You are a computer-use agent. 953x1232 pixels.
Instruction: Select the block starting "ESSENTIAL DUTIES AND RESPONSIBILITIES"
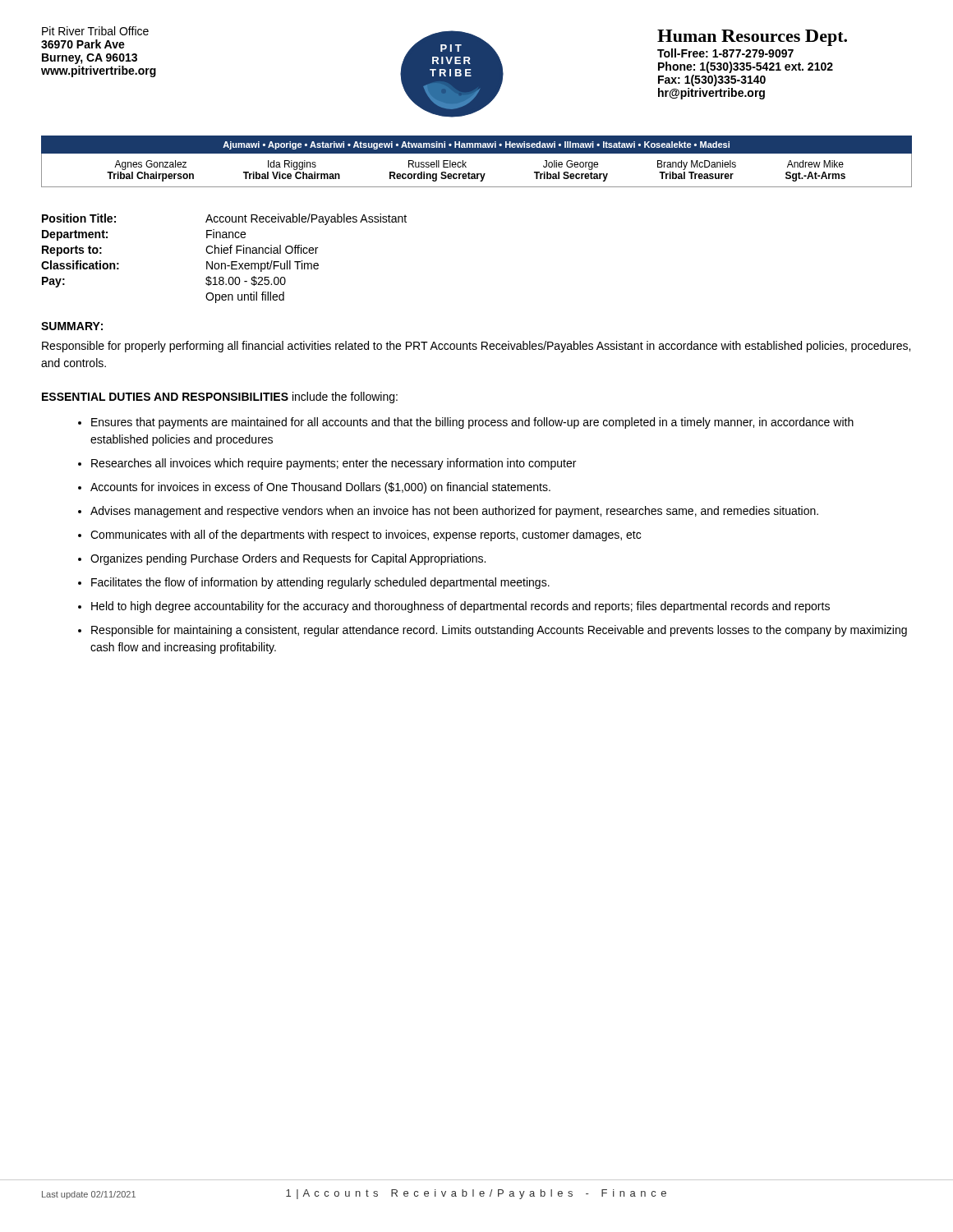[220, 397]
